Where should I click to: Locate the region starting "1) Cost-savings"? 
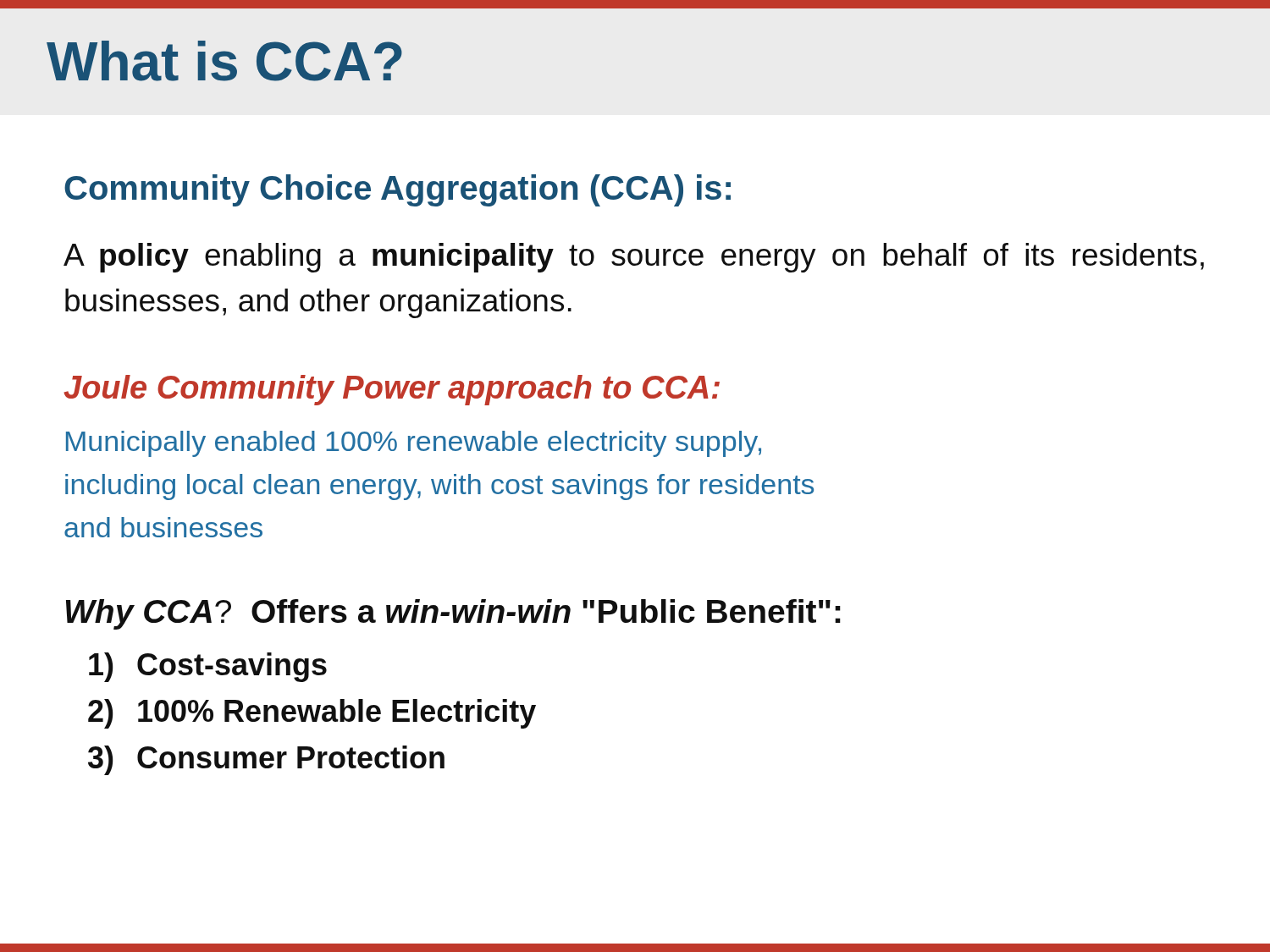click(207, 665)
